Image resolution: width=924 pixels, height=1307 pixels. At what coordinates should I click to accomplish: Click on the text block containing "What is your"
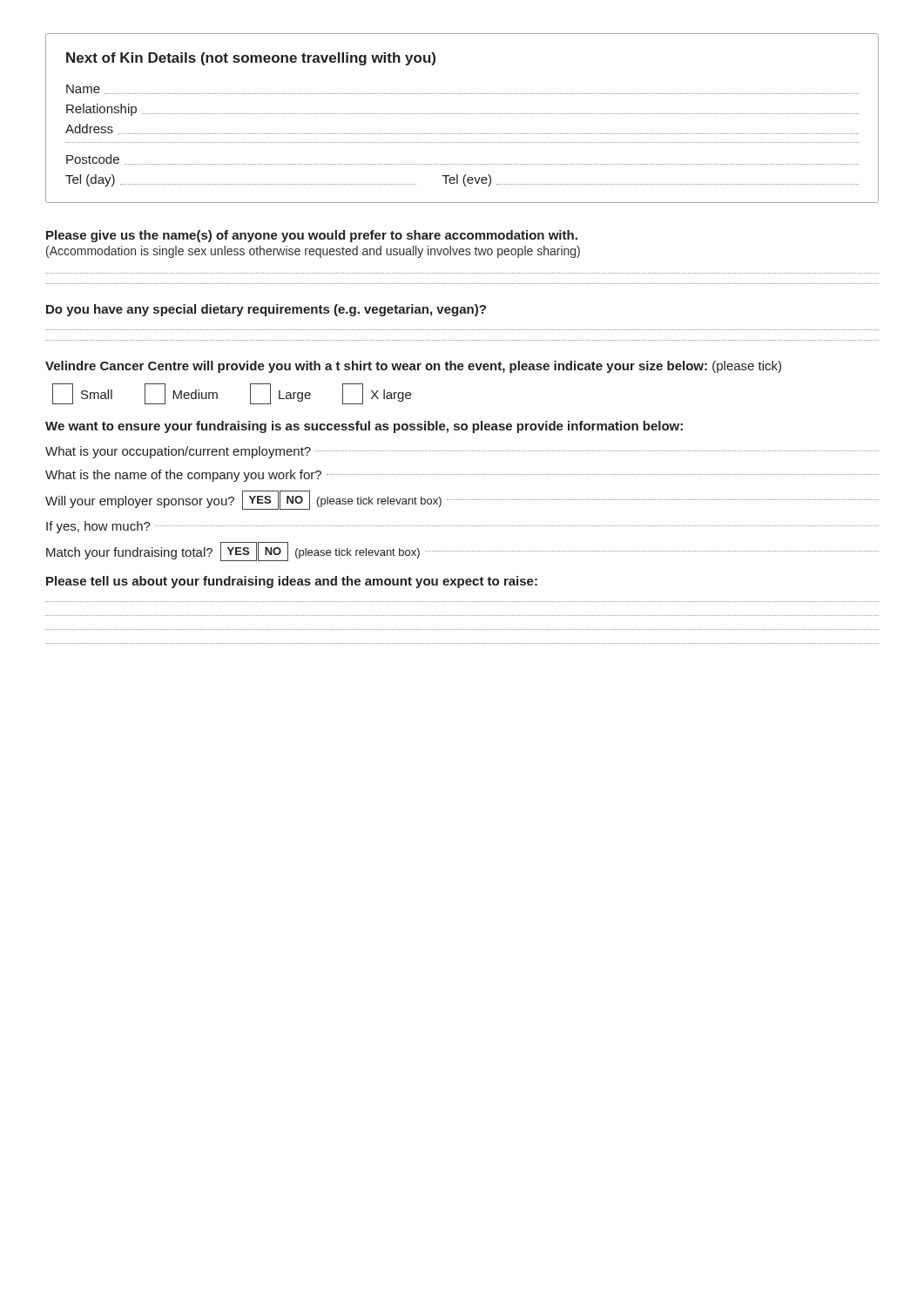point(462,451)
